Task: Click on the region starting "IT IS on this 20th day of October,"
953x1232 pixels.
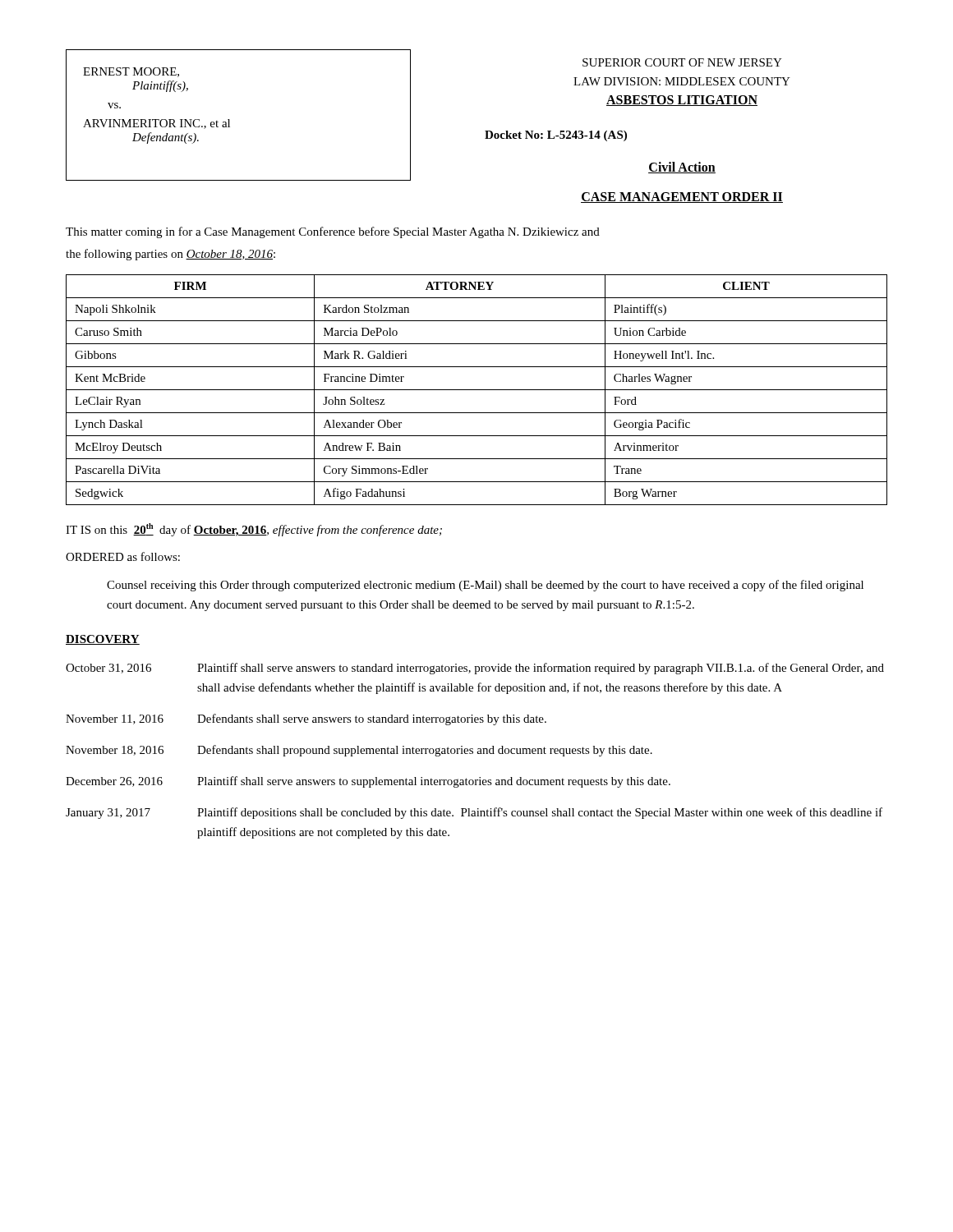Action: 254,529
